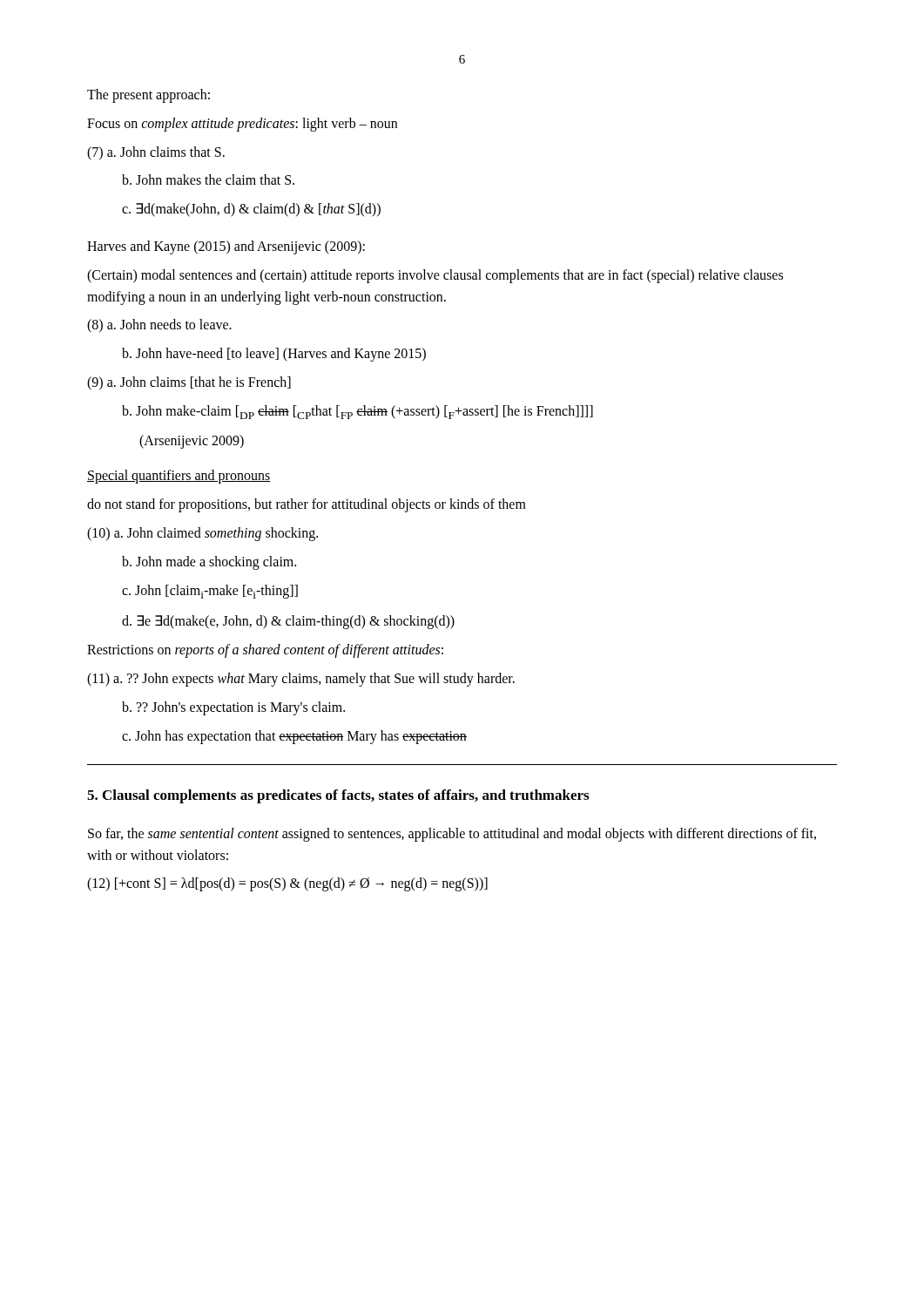The image size is (924, 1307).
Task: Point to the block beginning "(Certain) modal sentences and (certain) attitude reports involve"
Action: (x=462, y=286)
